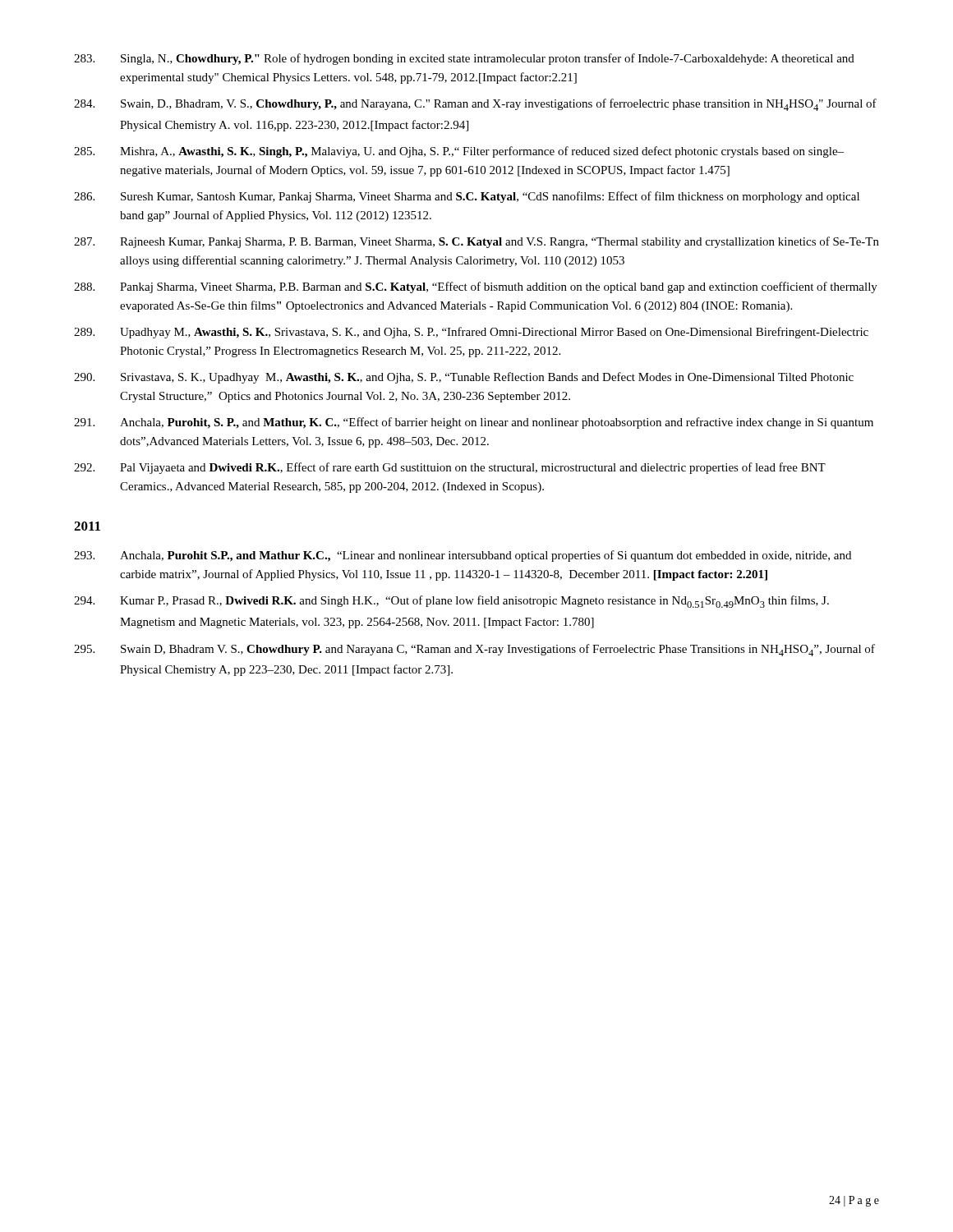Select the text starting "284. Swain, D., Bhadram, V. S.,"
This screenshot has width=953, height=1232.
point(476,114)
